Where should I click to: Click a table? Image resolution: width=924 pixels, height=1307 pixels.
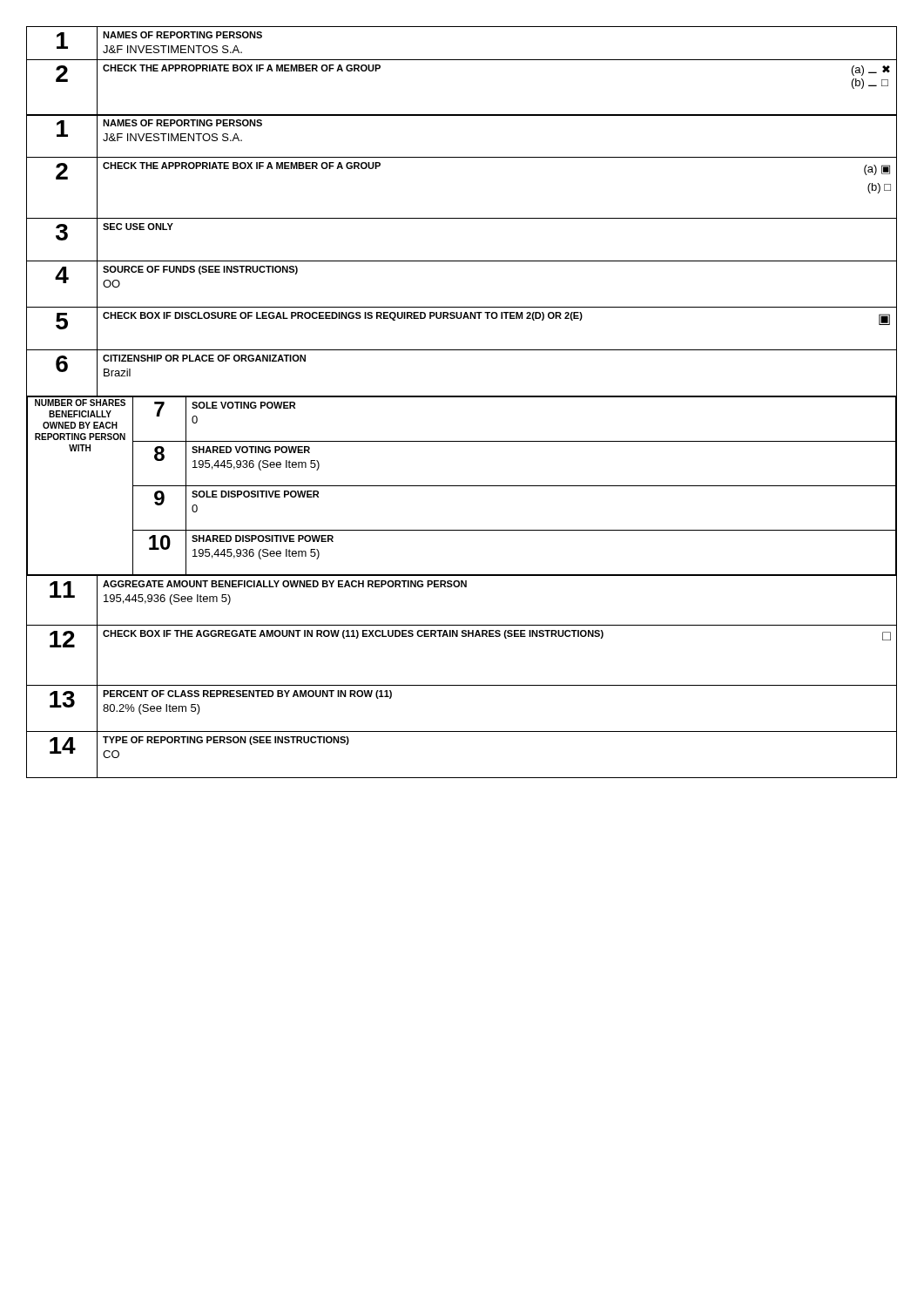[462, 402]
